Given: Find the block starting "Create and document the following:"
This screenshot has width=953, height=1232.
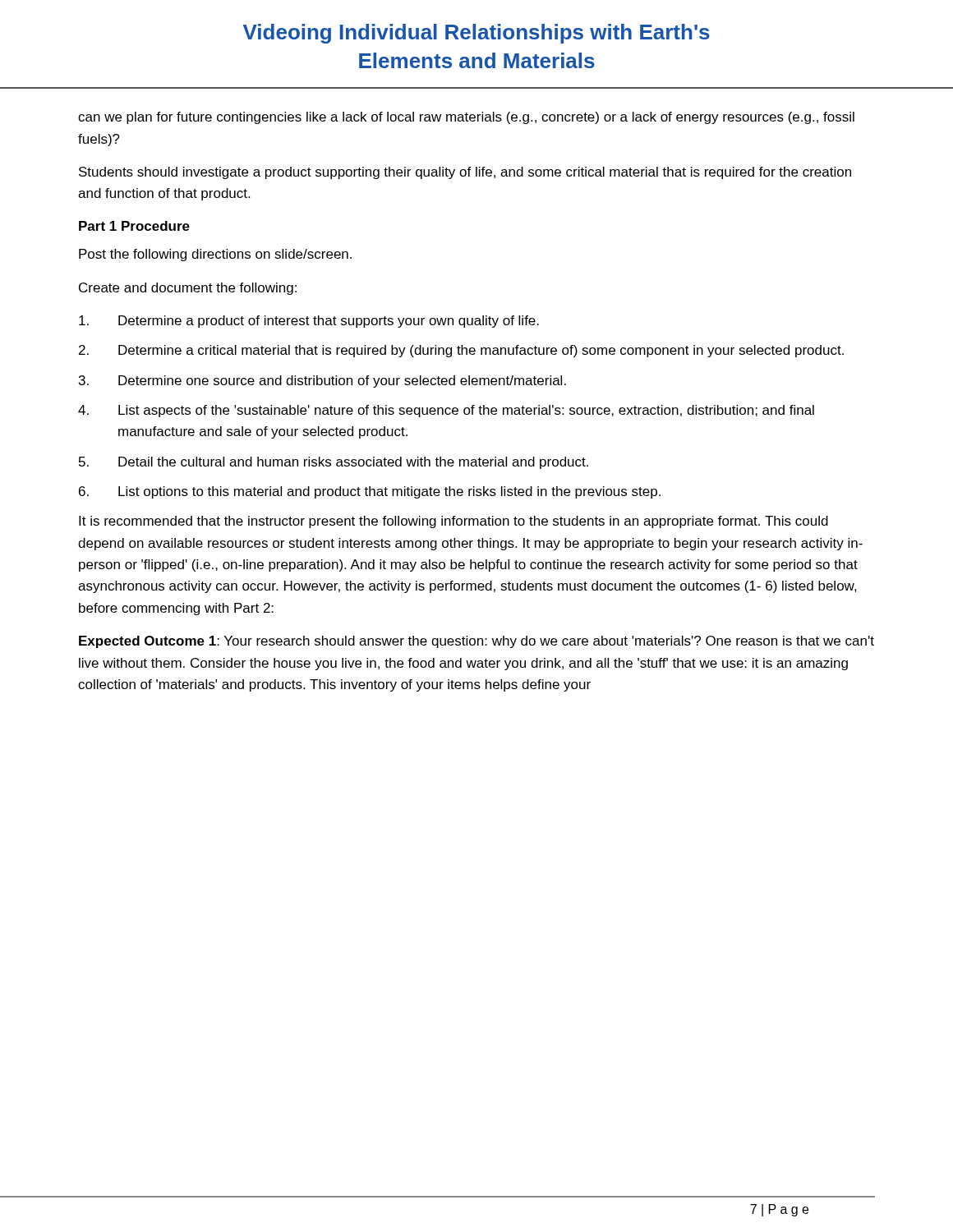Looking at the screenshot, I should coord(188,288).
